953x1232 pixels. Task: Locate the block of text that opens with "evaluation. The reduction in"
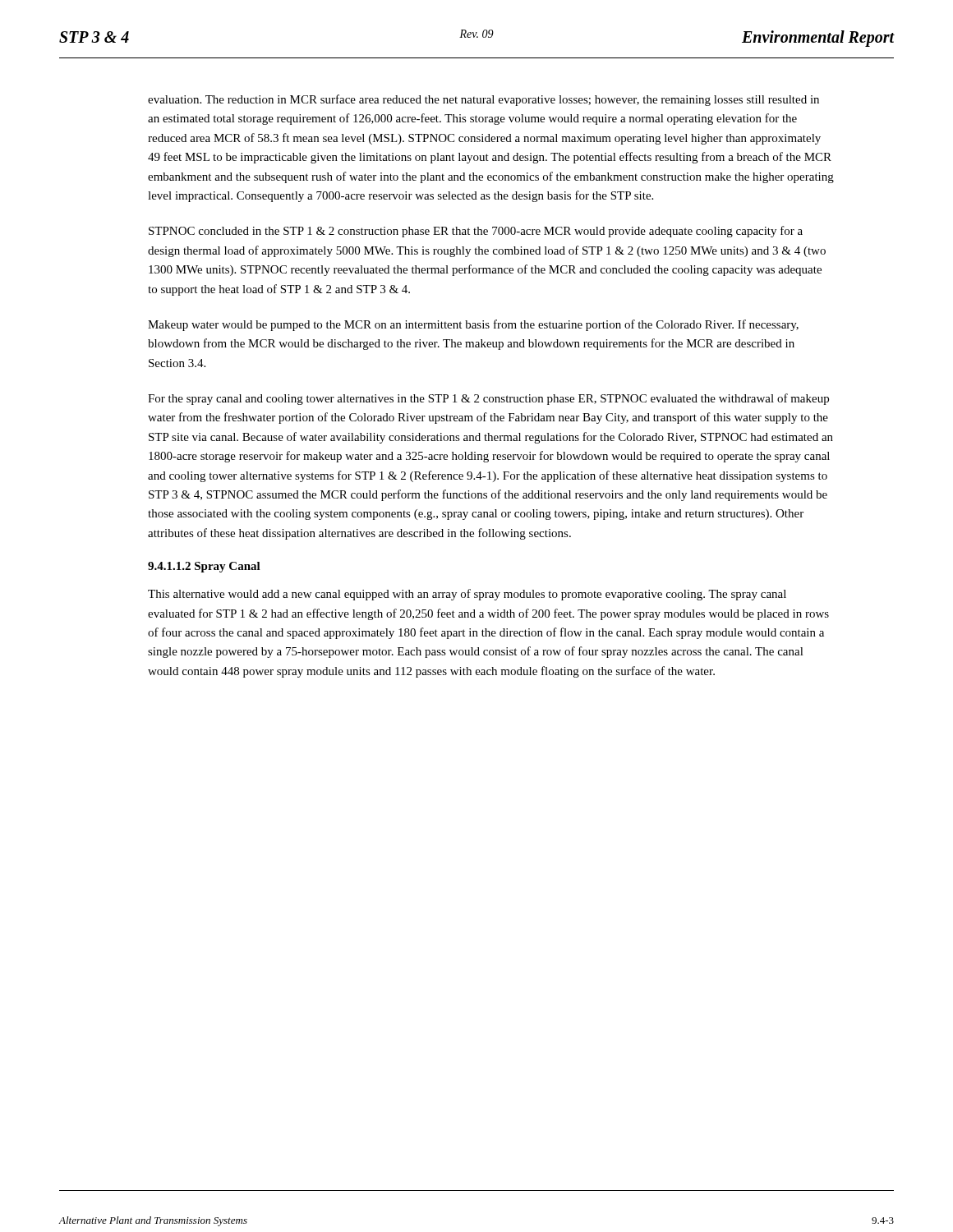click(x=491, y=147)
